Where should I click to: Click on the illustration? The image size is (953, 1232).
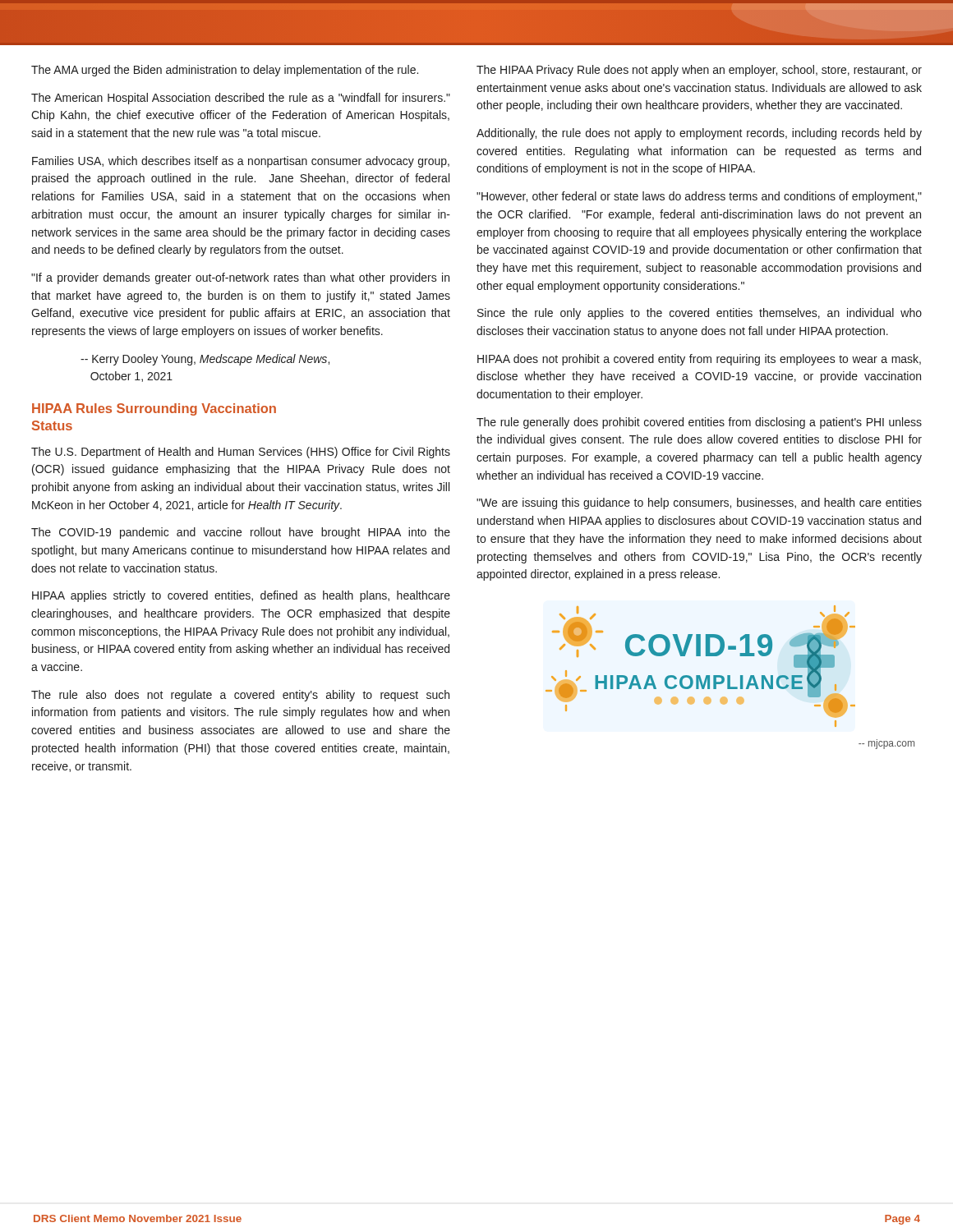[x=699, y=667]
